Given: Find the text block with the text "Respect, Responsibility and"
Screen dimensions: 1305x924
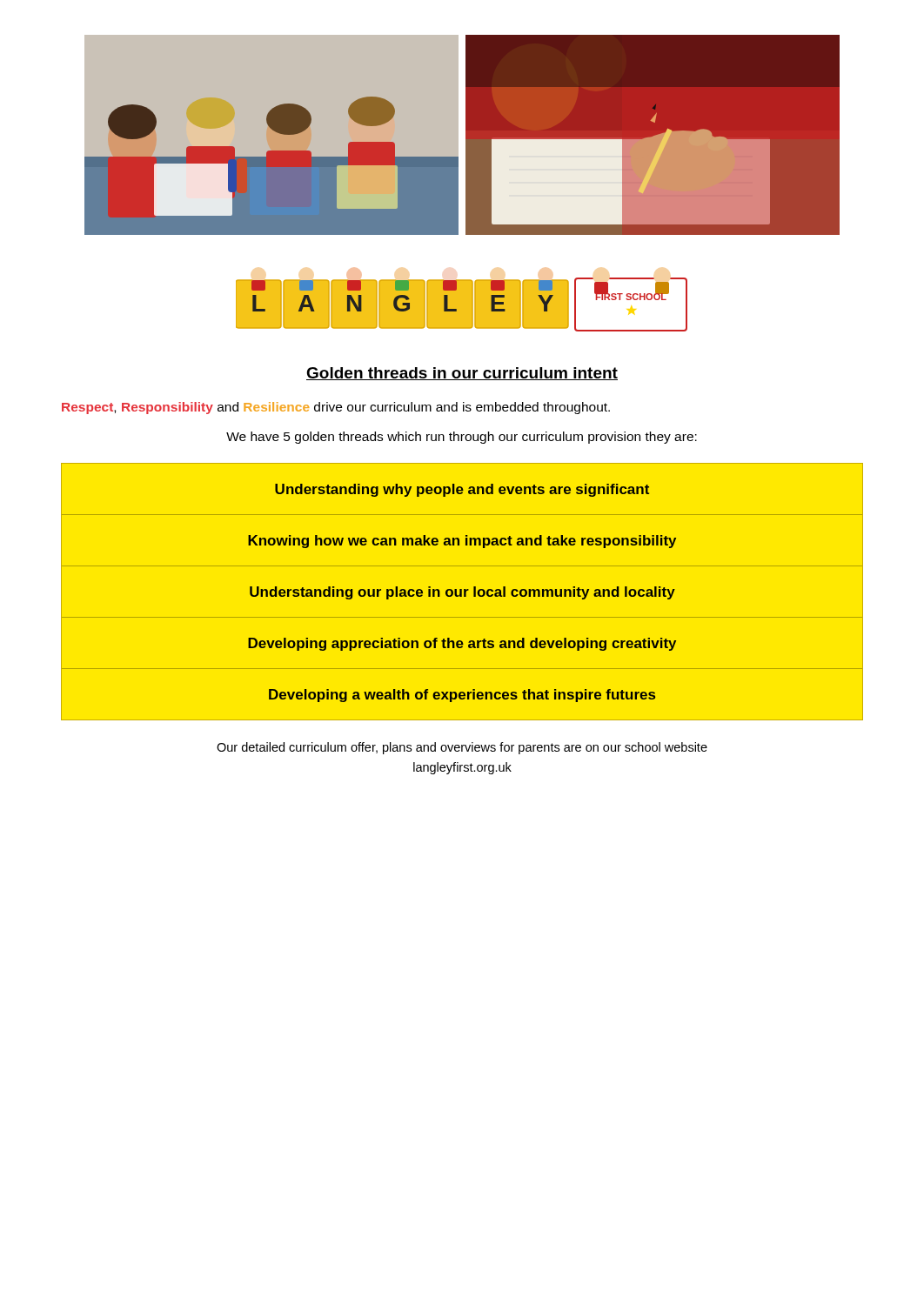Looking at the screenshot, I should pyautogui.click(x=336, y=407).
